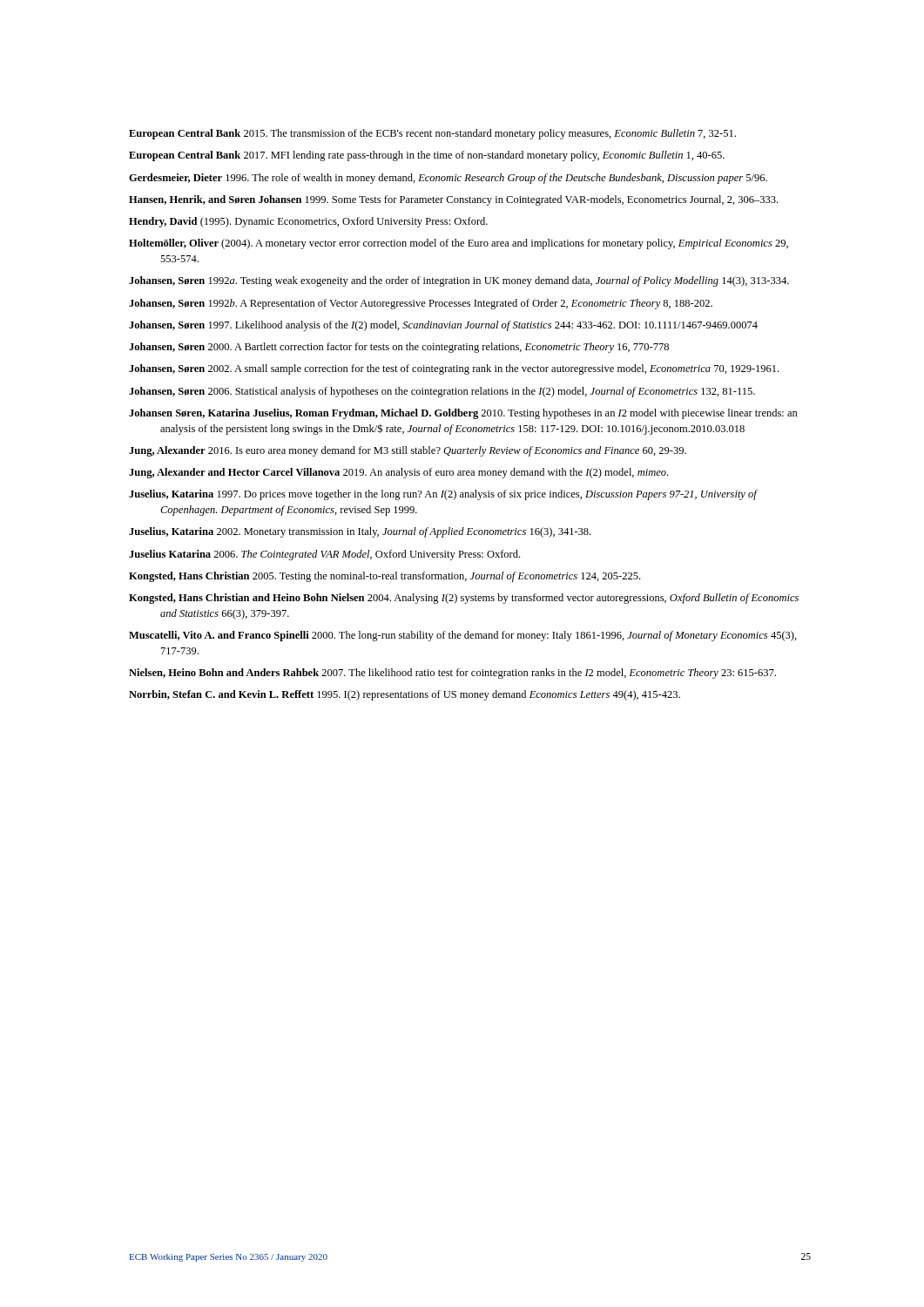Find the list item containing "Johansen, Søren 1997. Likelihood analysis of the"
The height and width of the screenshot is (1307, 924).
pyautogui.click(x=443, y=325)
